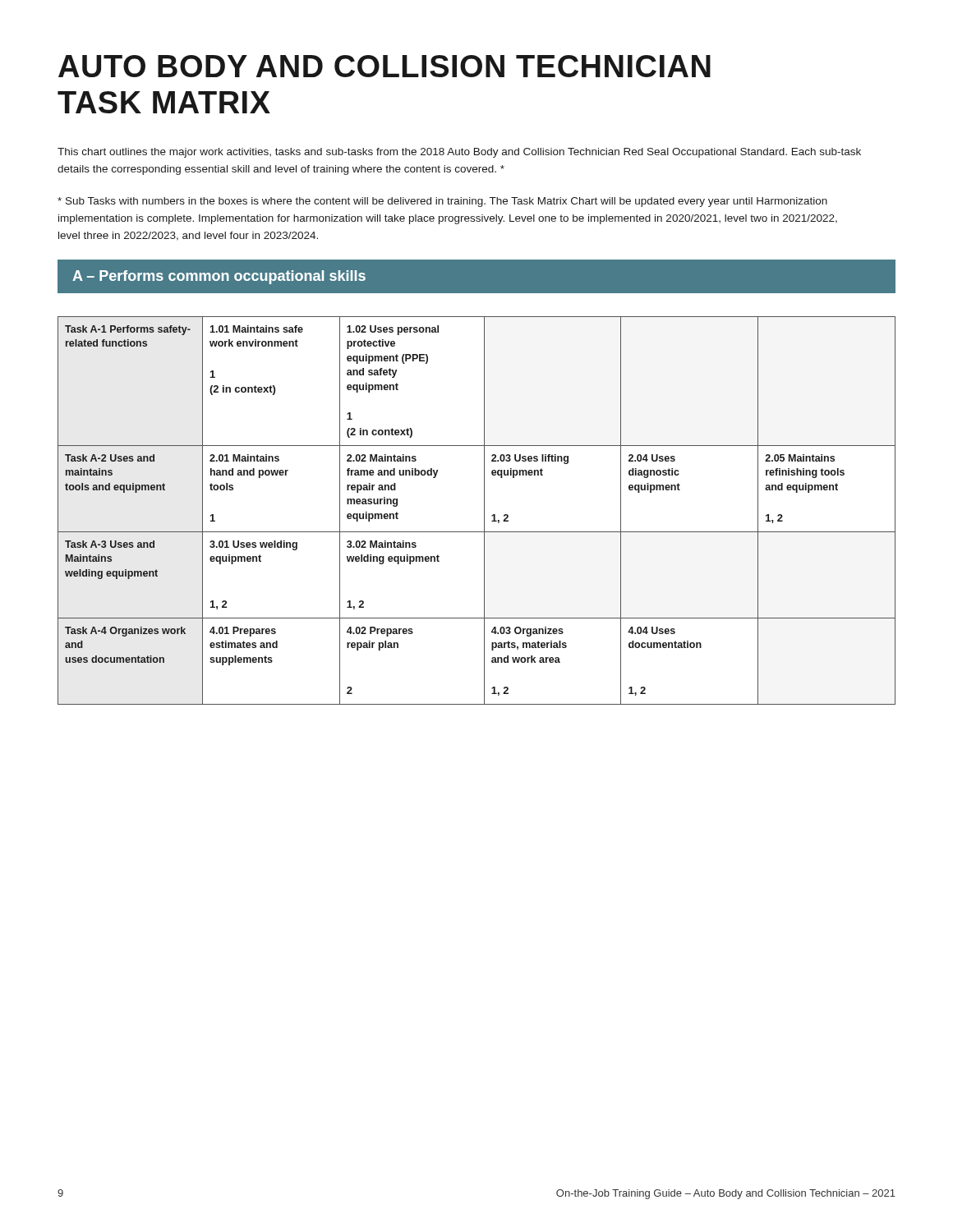
Task: Select the section header
Action: click(x=219, y=276)
